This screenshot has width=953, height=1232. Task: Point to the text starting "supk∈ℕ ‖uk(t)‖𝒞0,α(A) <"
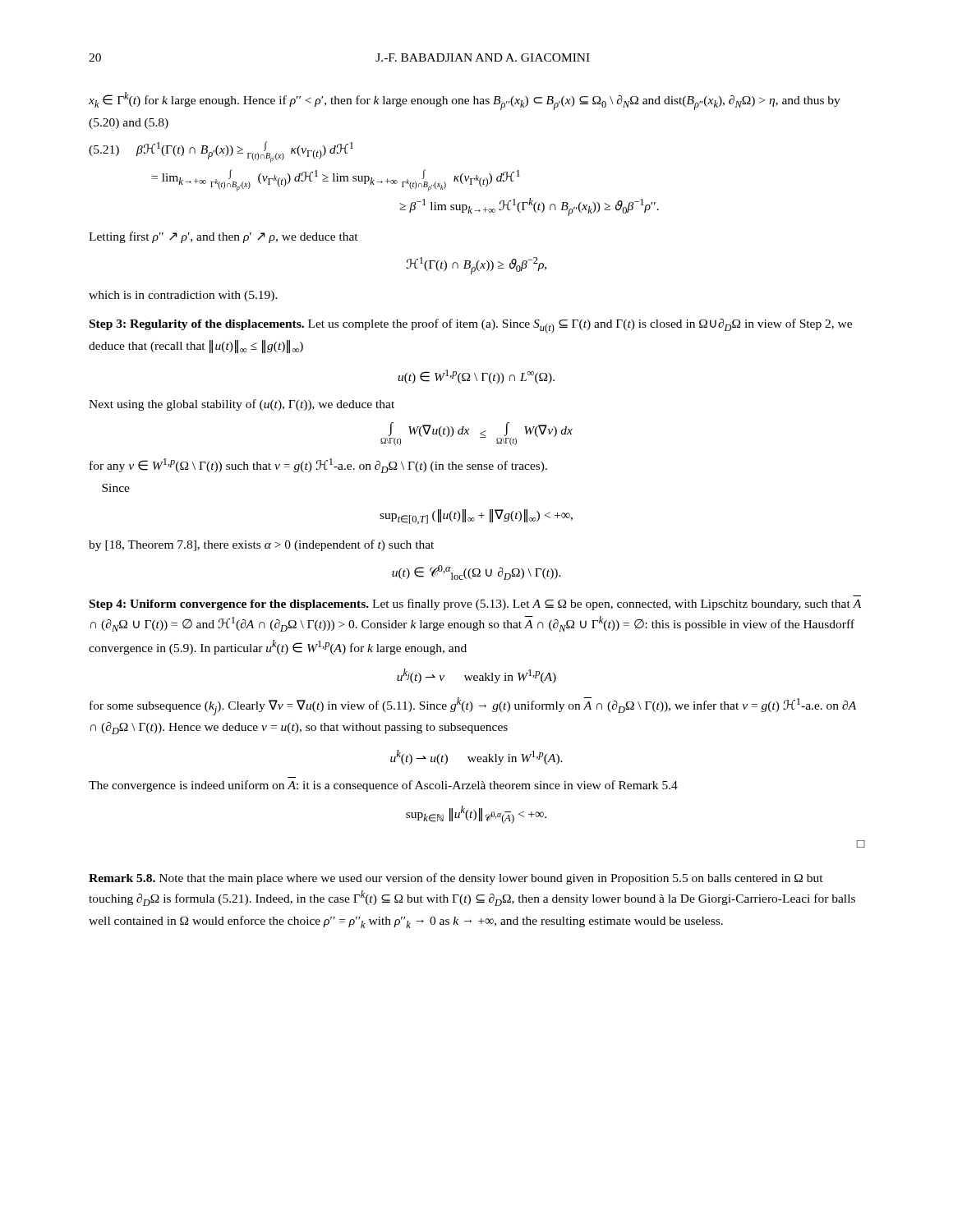coord(476,814)
